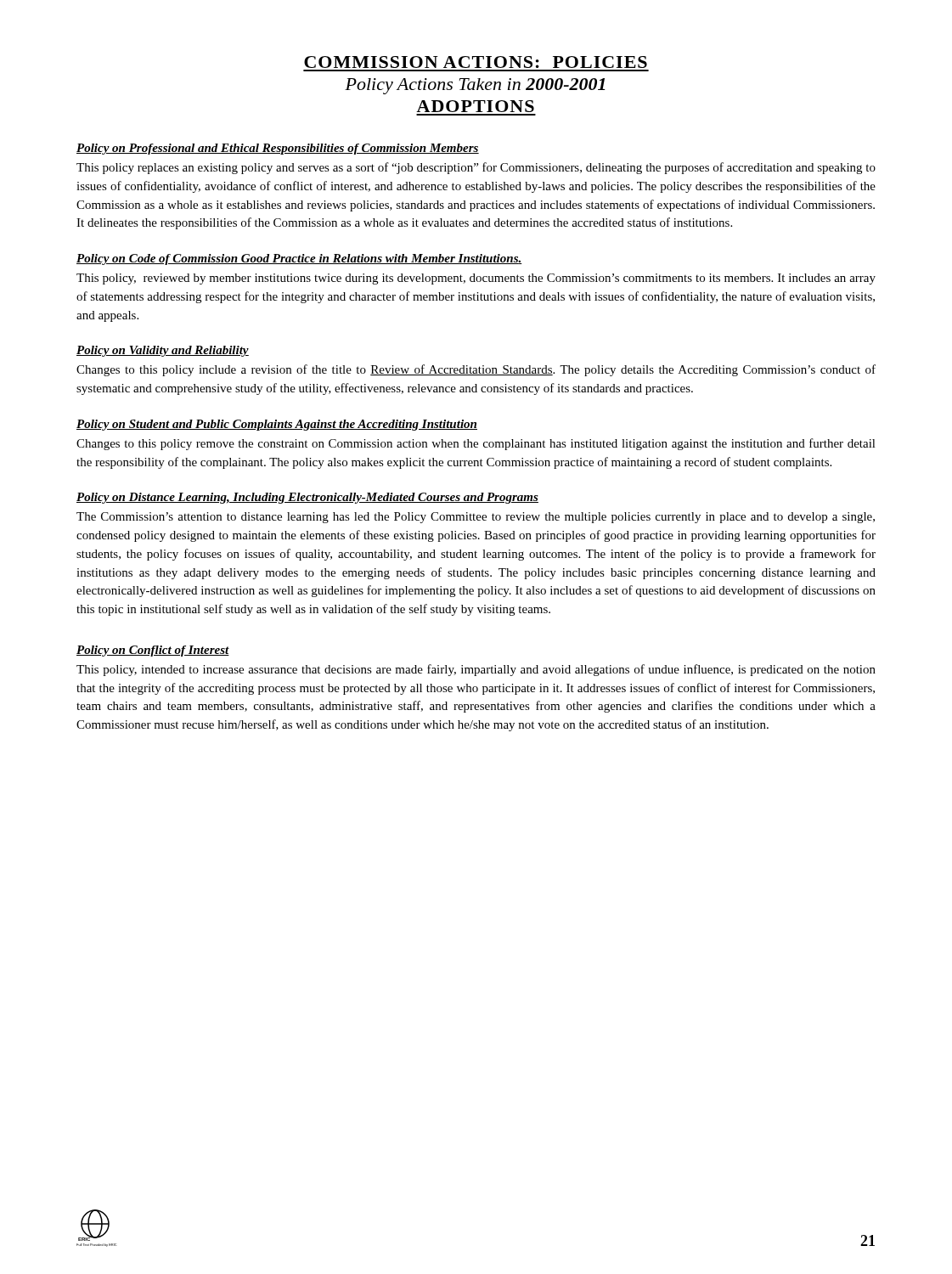Navigate to the text block starting "COMMISSION ACTIONS: POLICIES"

(x=476, y=84)
